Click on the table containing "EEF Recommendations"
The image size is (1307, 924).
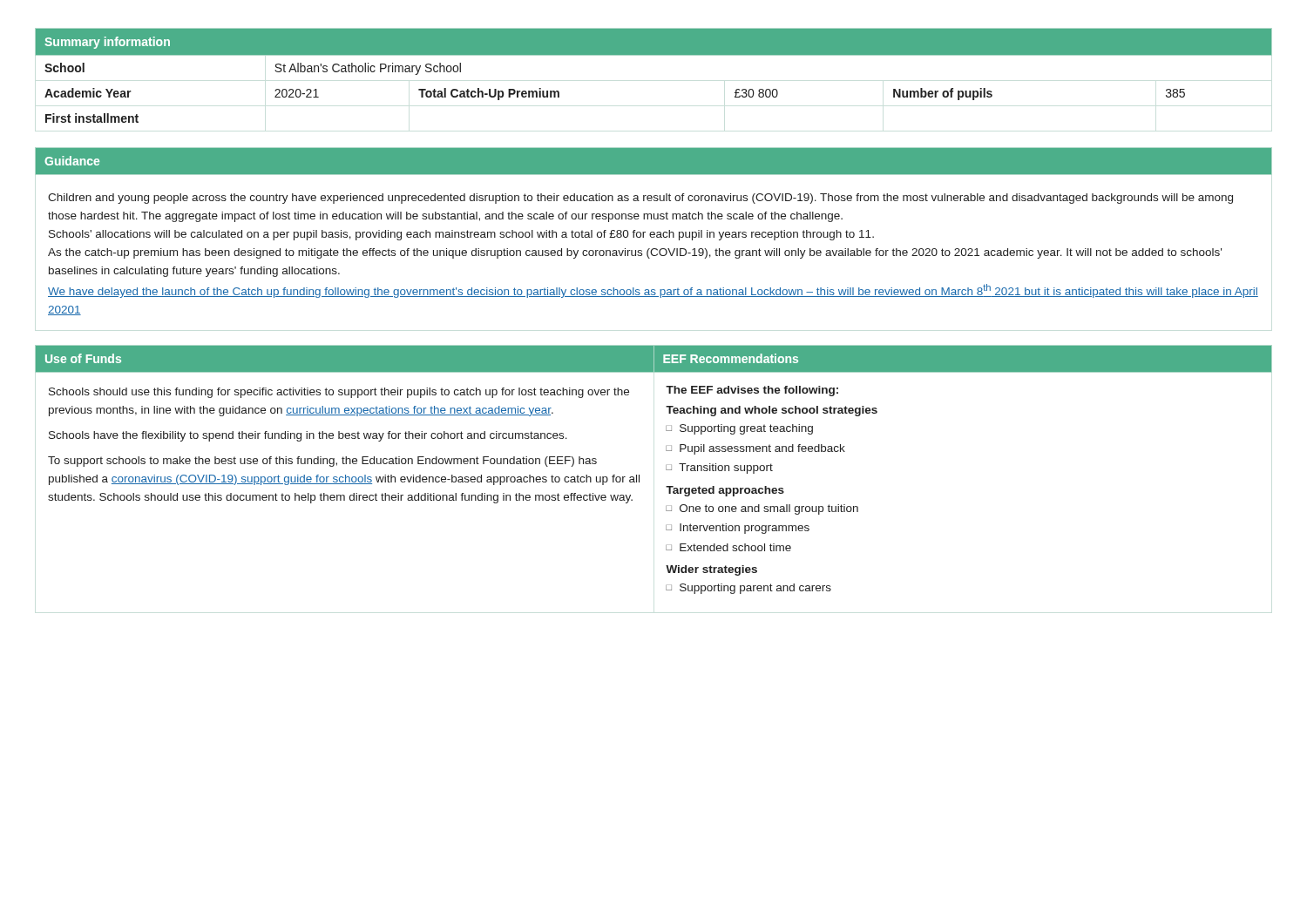(654, 479)
